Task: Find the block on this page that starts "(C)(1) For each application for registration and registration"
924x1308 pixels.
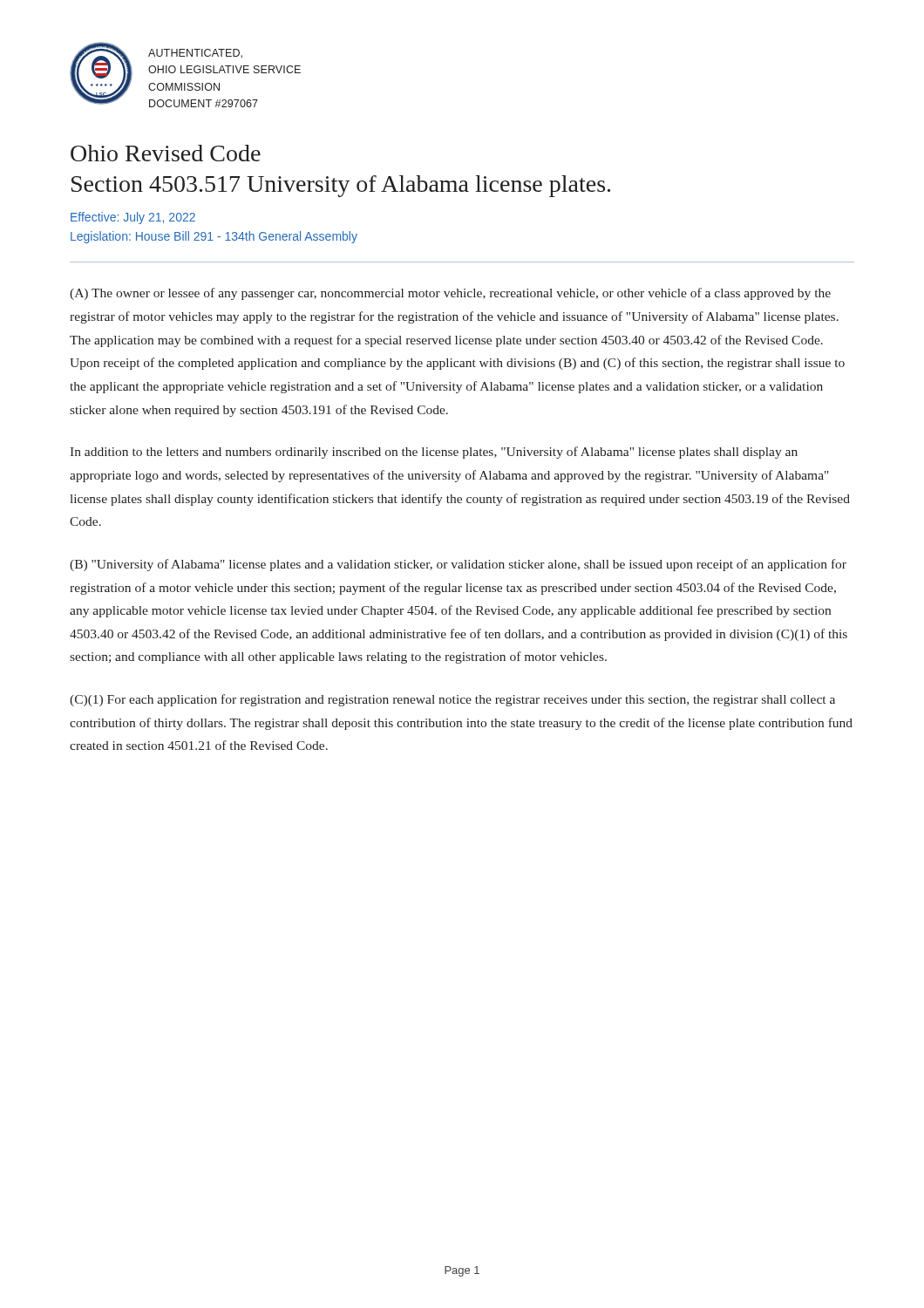Action: (461, 722)
